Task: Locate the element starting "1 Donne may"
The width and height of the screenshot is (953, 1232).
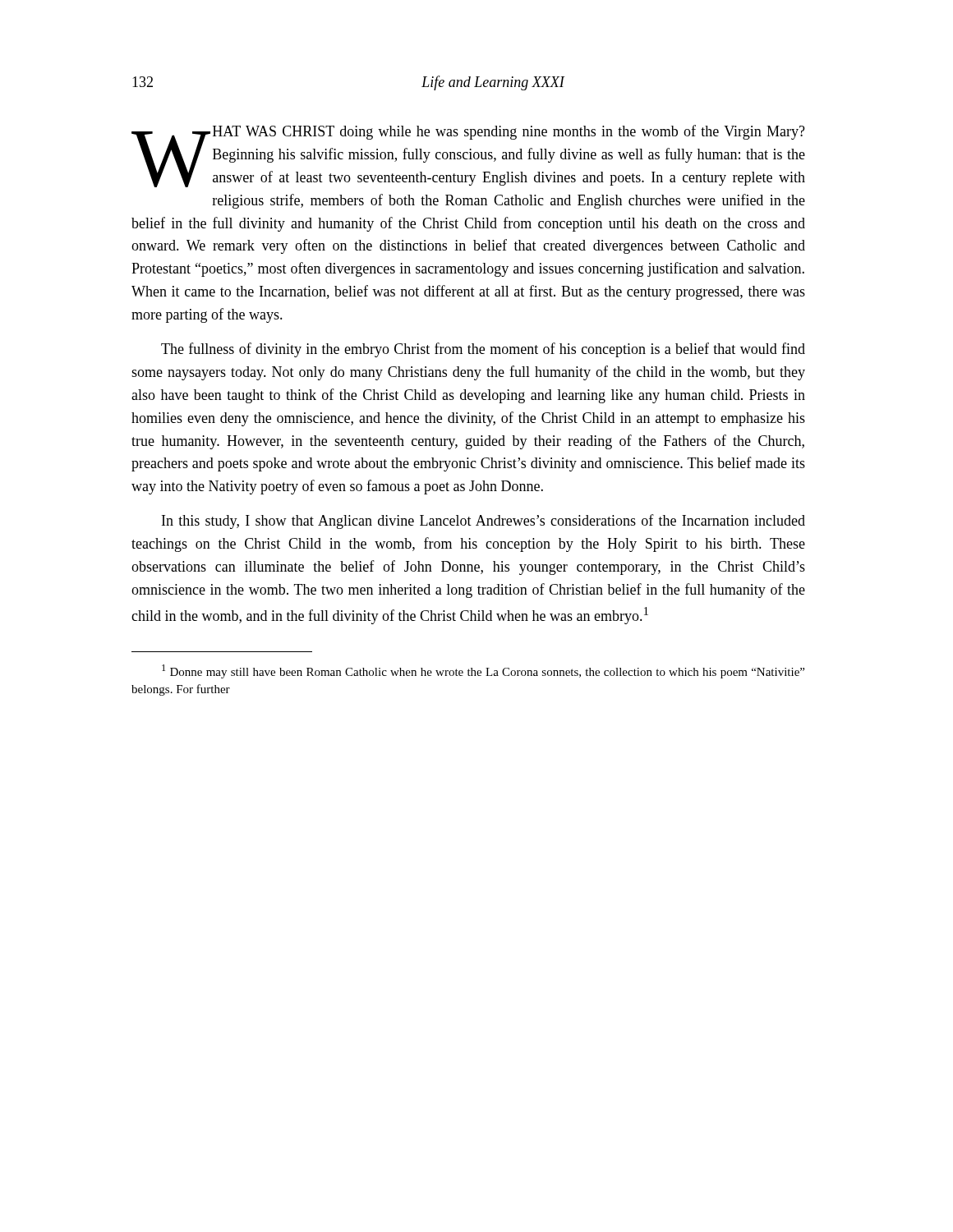Action: tap(468, 679)
